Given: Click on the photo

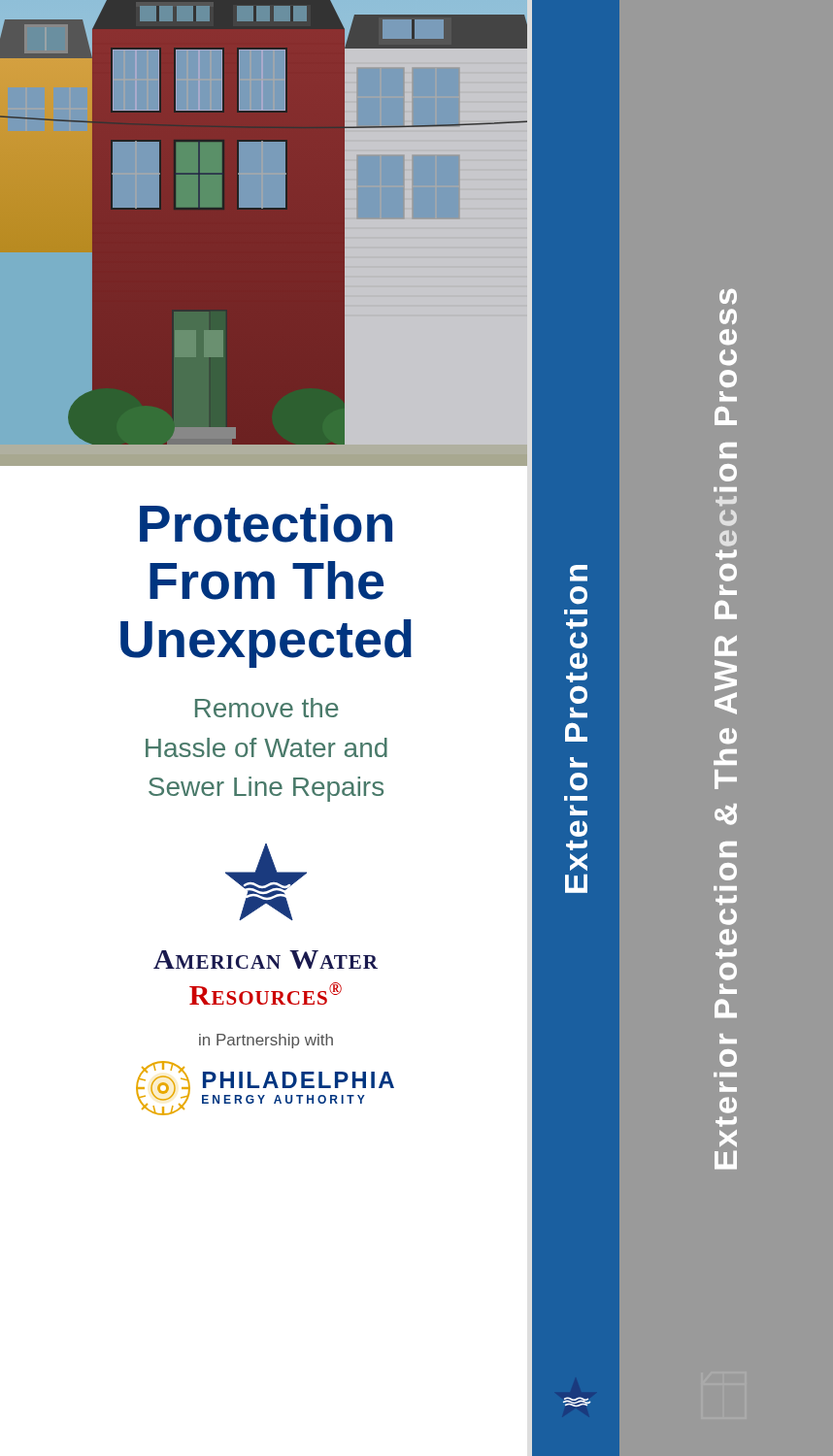Looking at the screenshot, I should point(266,233).
